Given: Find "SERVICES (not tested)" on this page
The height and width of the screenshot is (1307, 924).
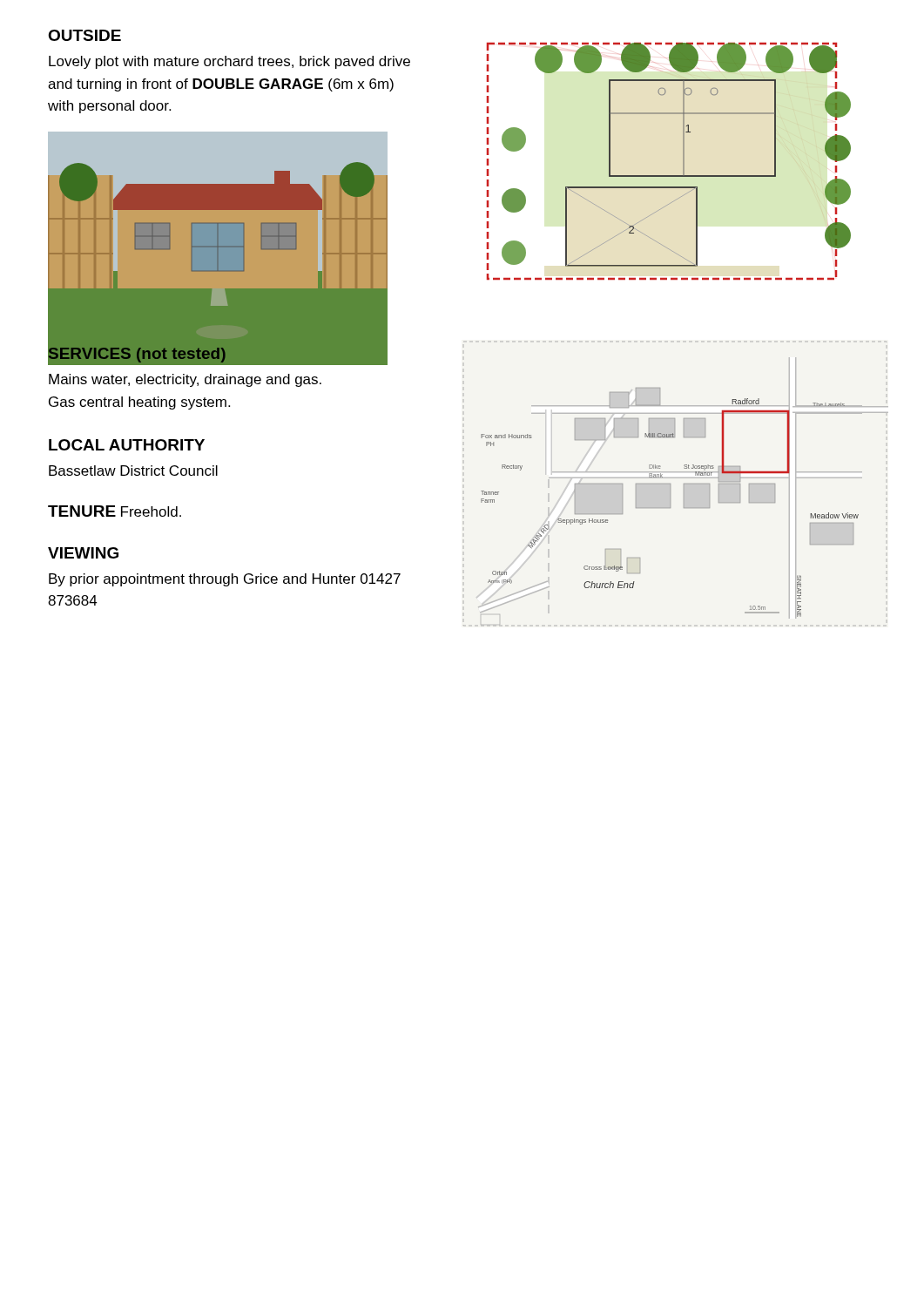Looking at the screenshot, I should point(137,353).
